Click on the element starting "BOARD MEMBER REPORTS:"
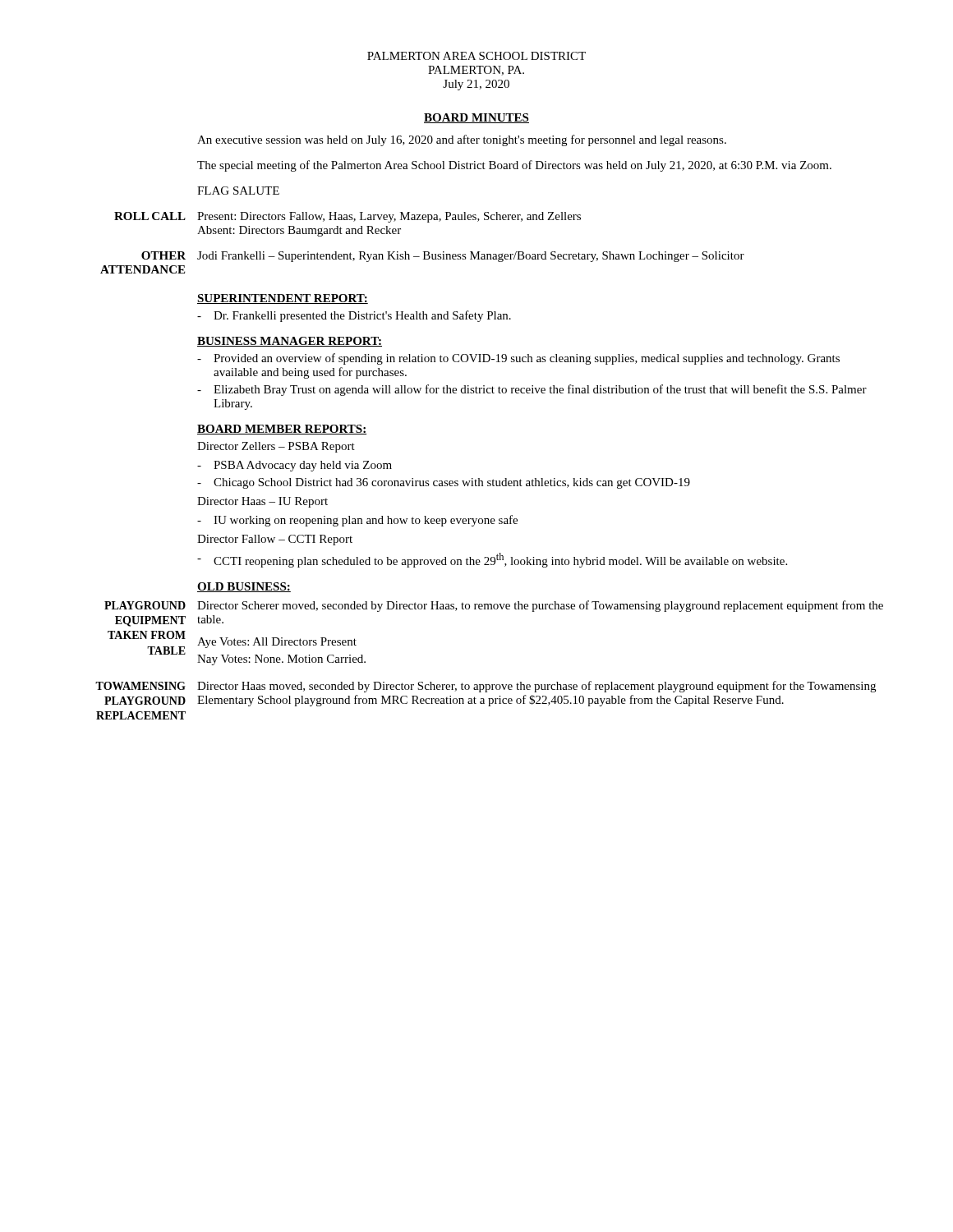 [x=282, y=429]
